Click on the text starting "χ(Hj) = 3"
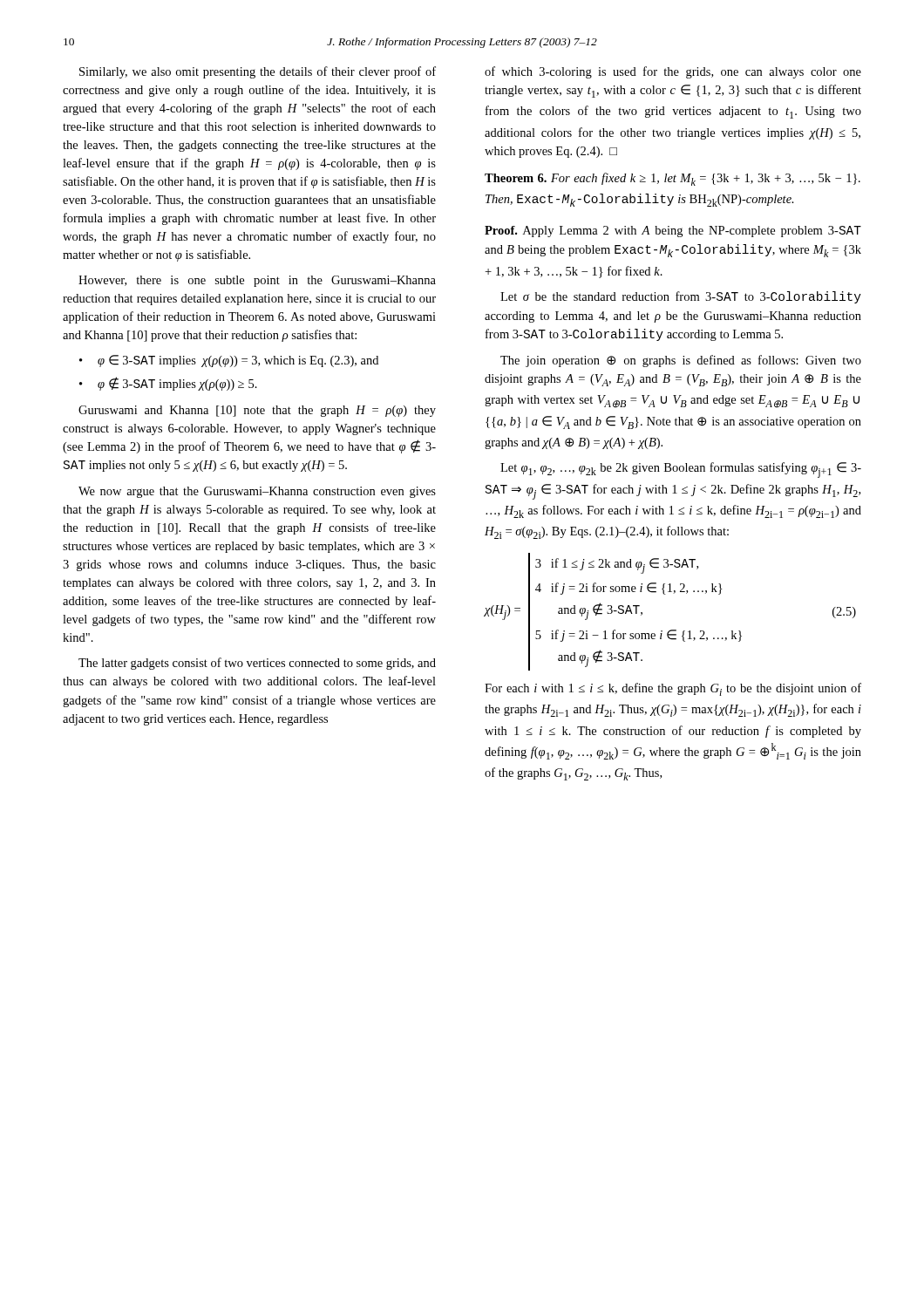This screenshot has height=1308, width=924. (673, 612)
